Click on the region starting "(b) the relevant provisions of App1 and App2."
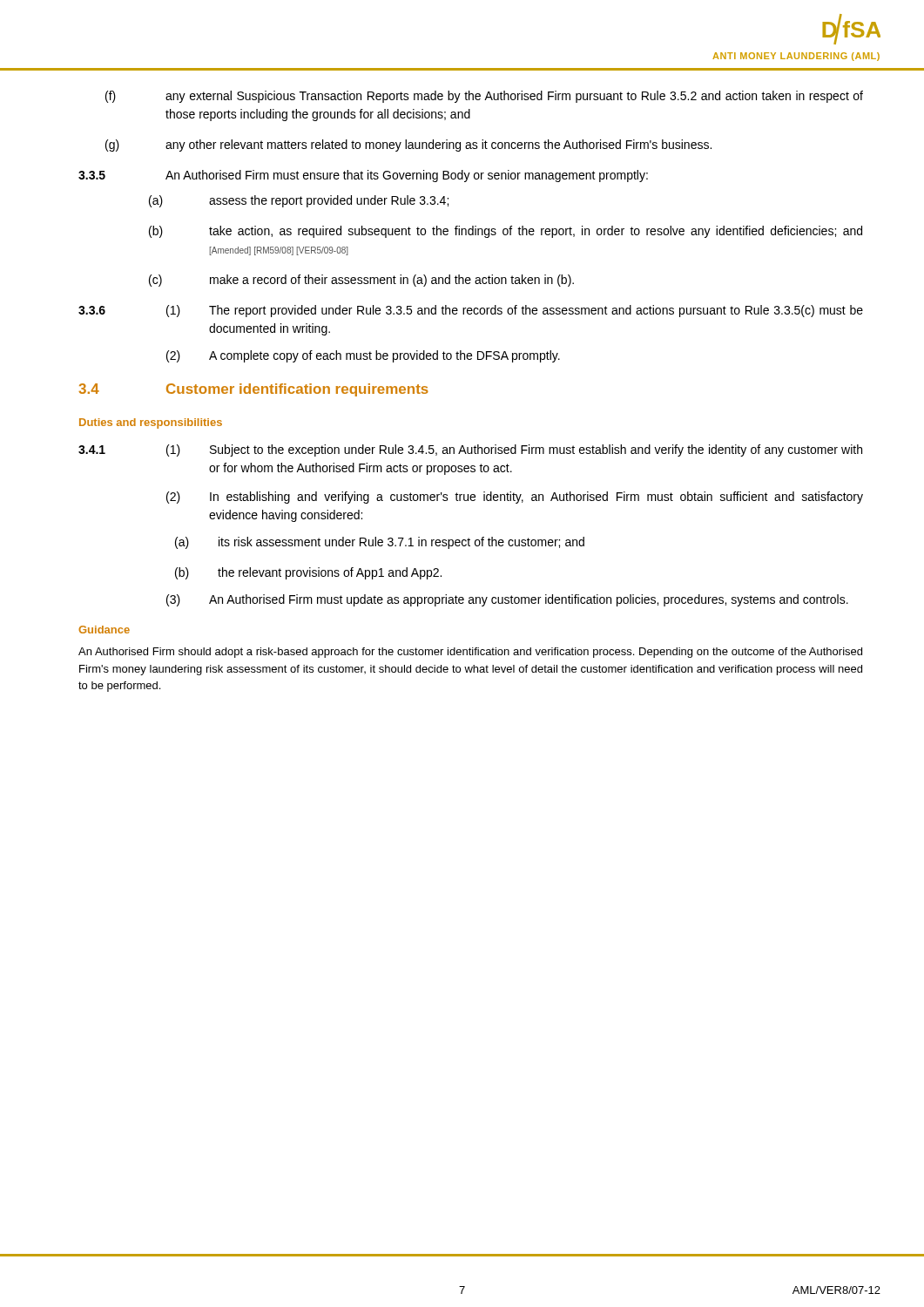The height and width of the screenshot is (1307, 924). (308, 573)
